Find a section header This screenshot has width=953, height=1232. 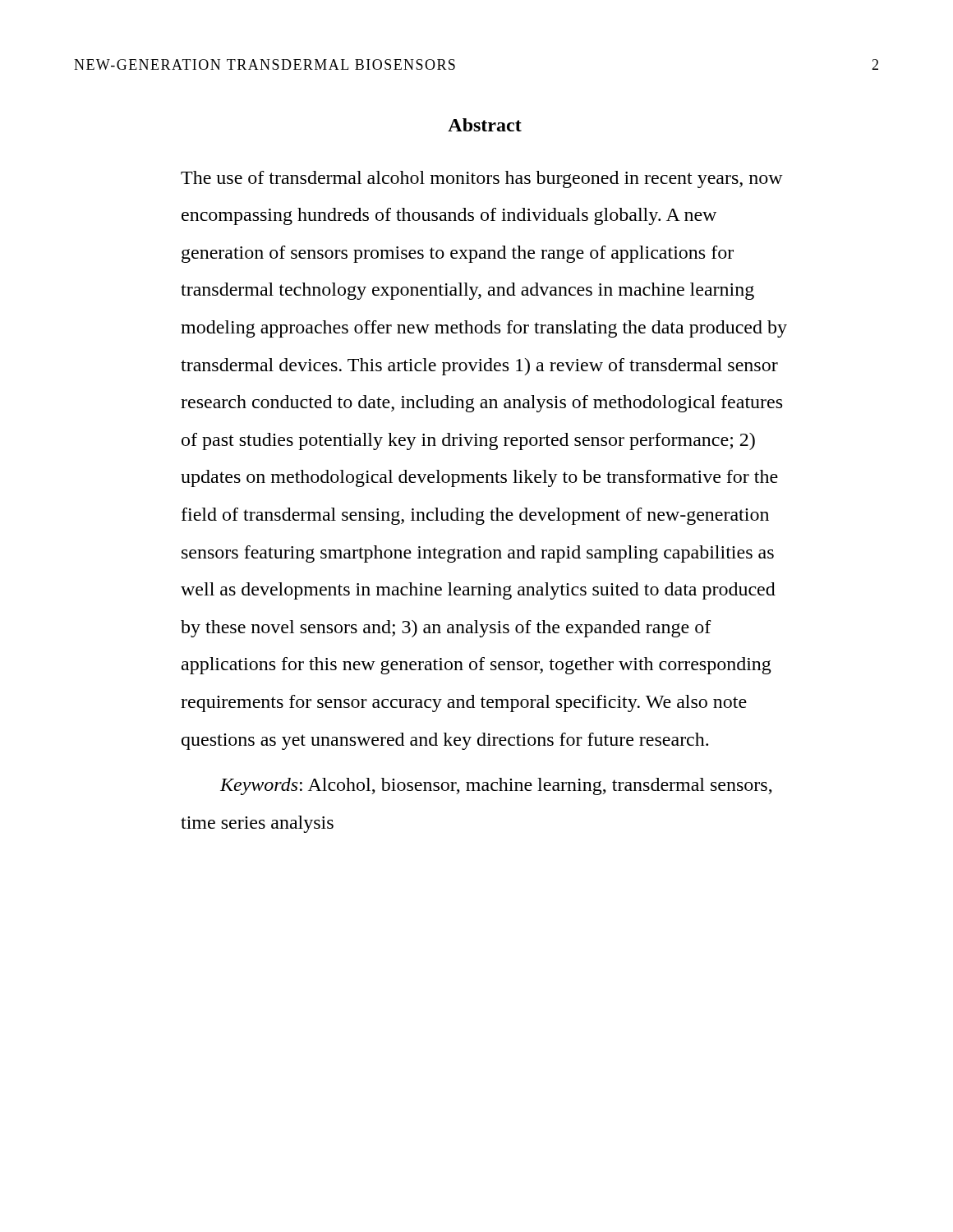click(485, 125)
